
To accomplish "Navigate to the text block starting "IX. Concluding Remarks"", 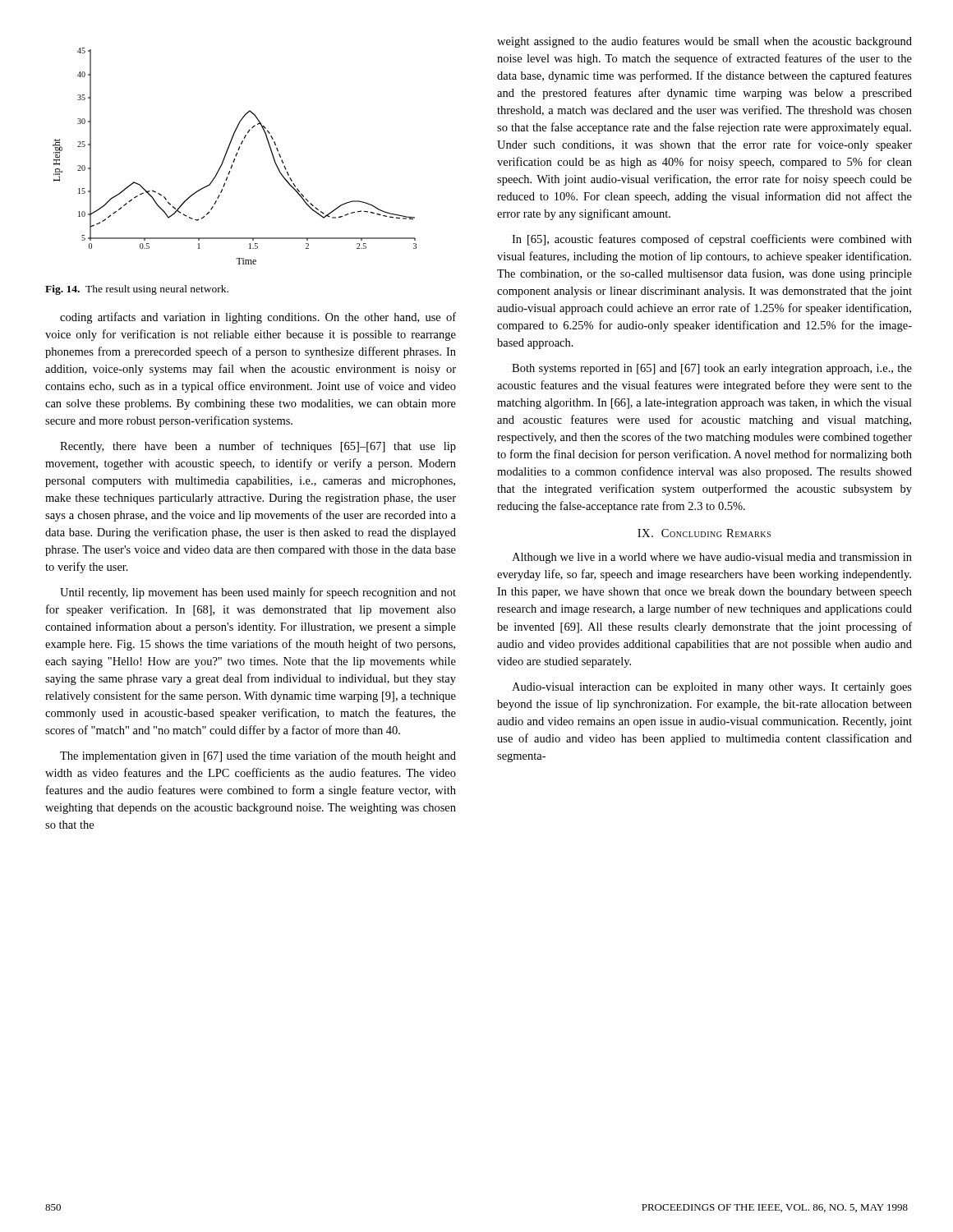I will (x=704, y=533).
